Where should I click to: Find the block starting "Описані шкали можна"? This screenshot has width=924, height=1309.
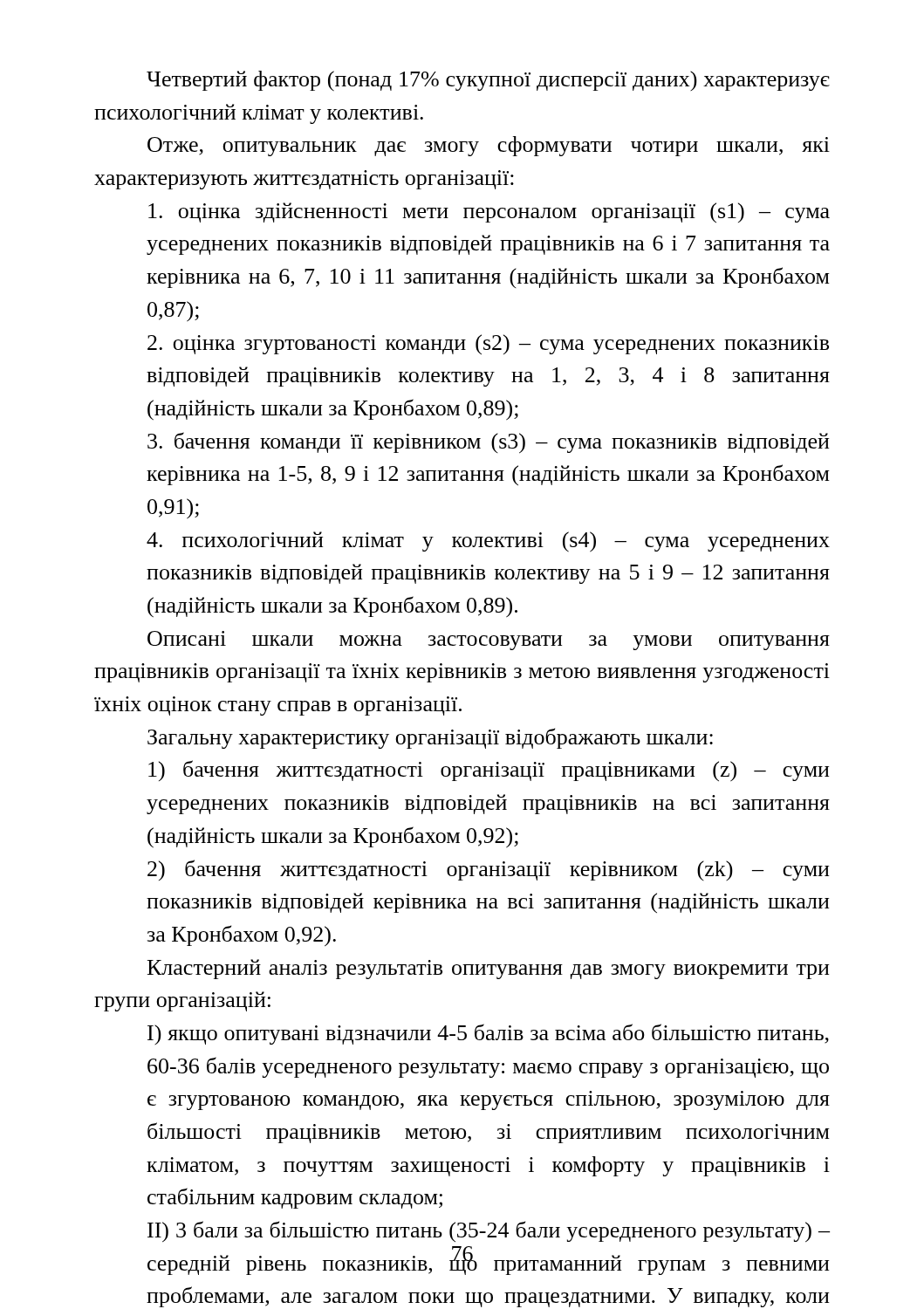coord(462,671)
